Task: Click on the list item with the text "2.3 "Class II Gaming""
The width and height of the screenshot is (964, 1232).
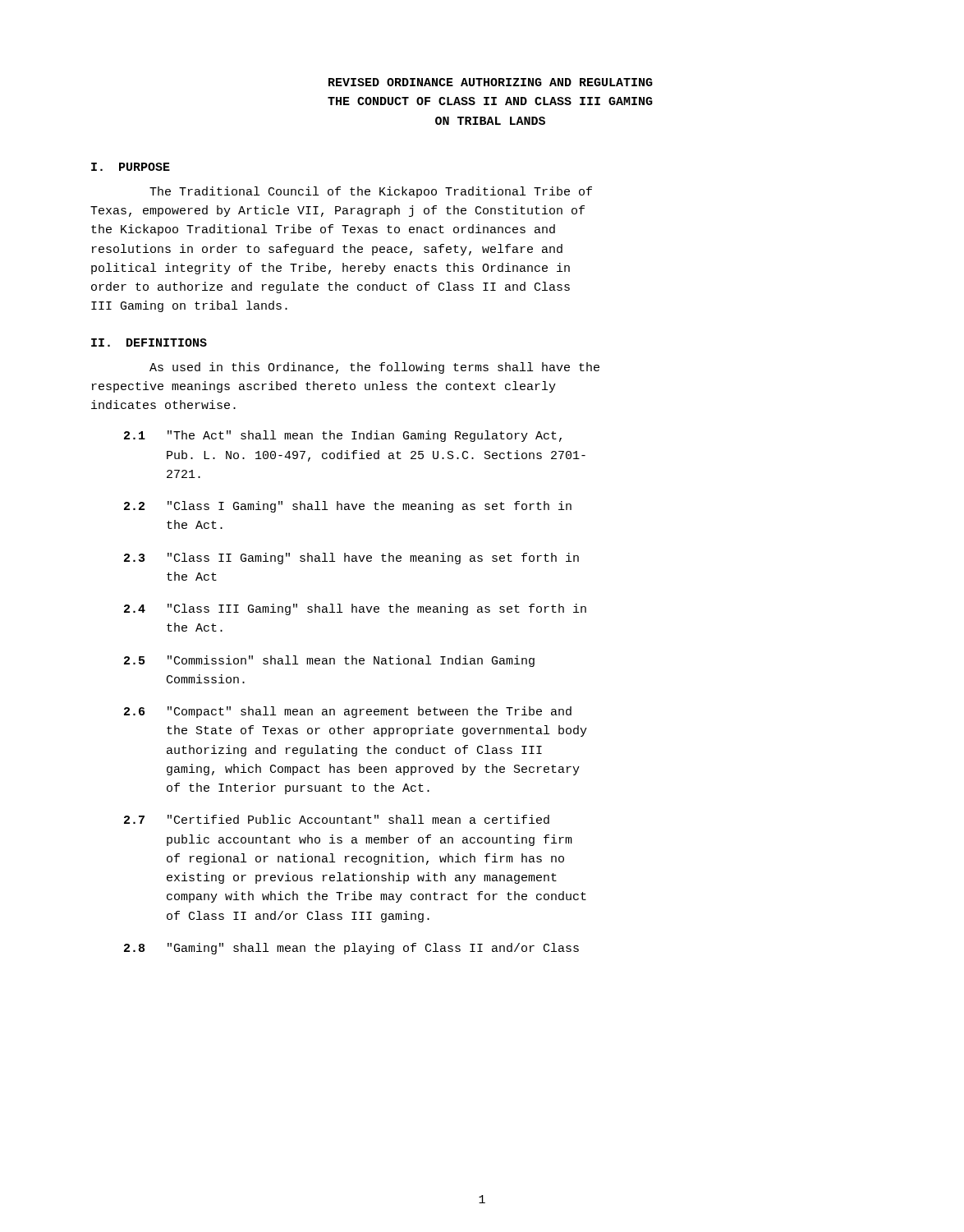Action: [x=507, y=568]
